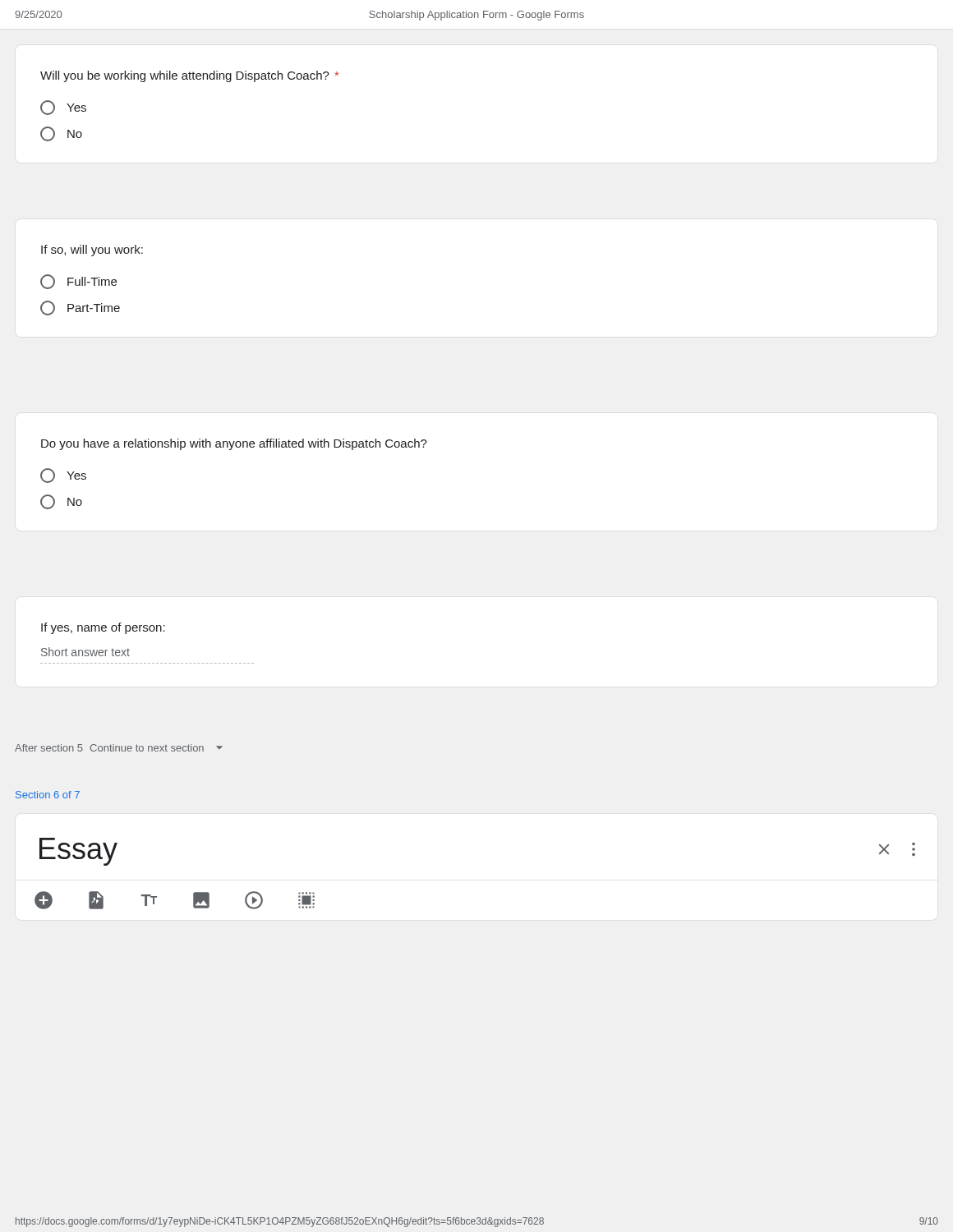Navigate to the element starting "Section 6 of 7"
Screen dimensions: 1232x953
click(x=47, y=795)
